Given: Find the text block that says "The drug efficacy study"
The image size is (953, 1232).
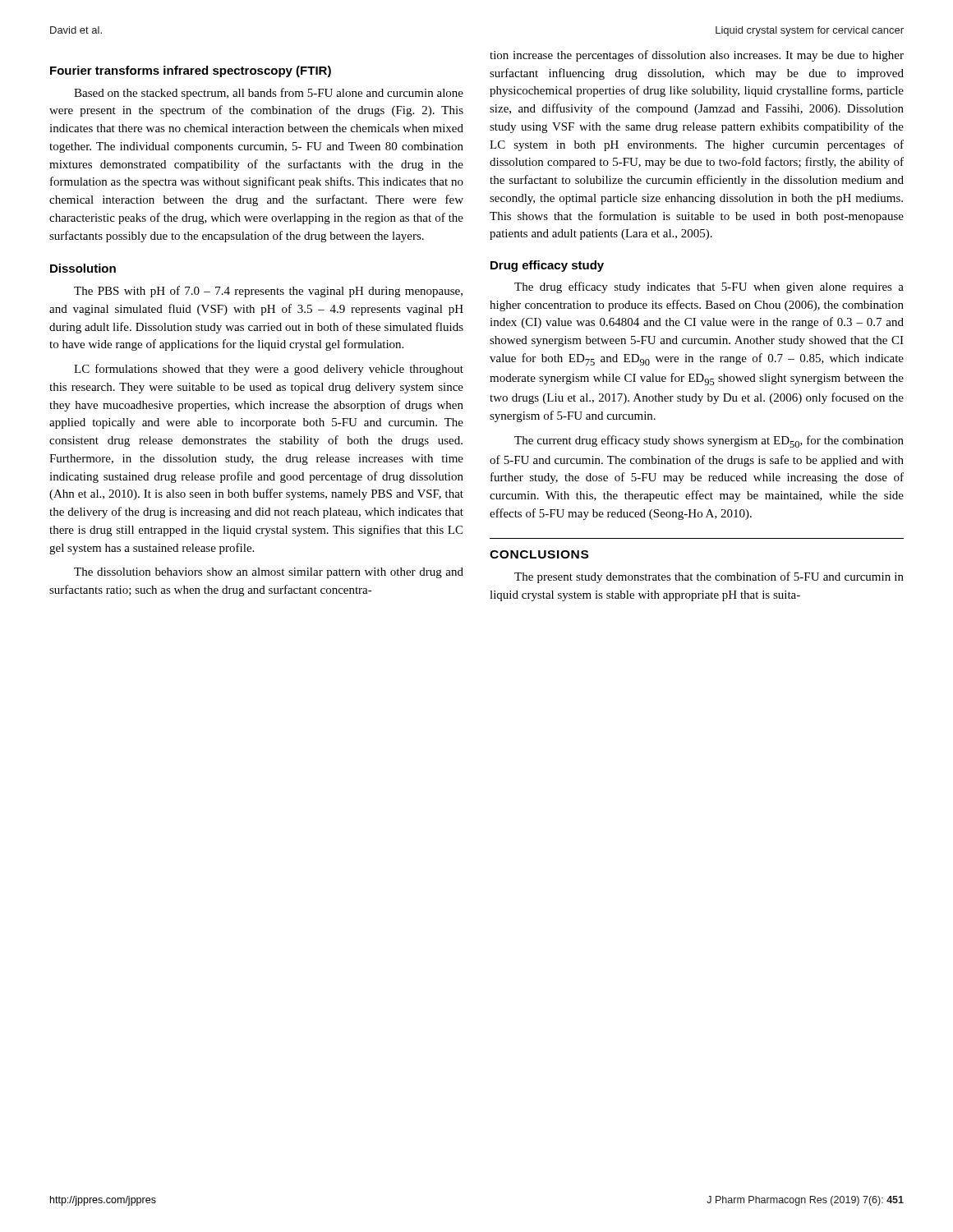Looking at the screenshot, I should (x=697, y=401).
